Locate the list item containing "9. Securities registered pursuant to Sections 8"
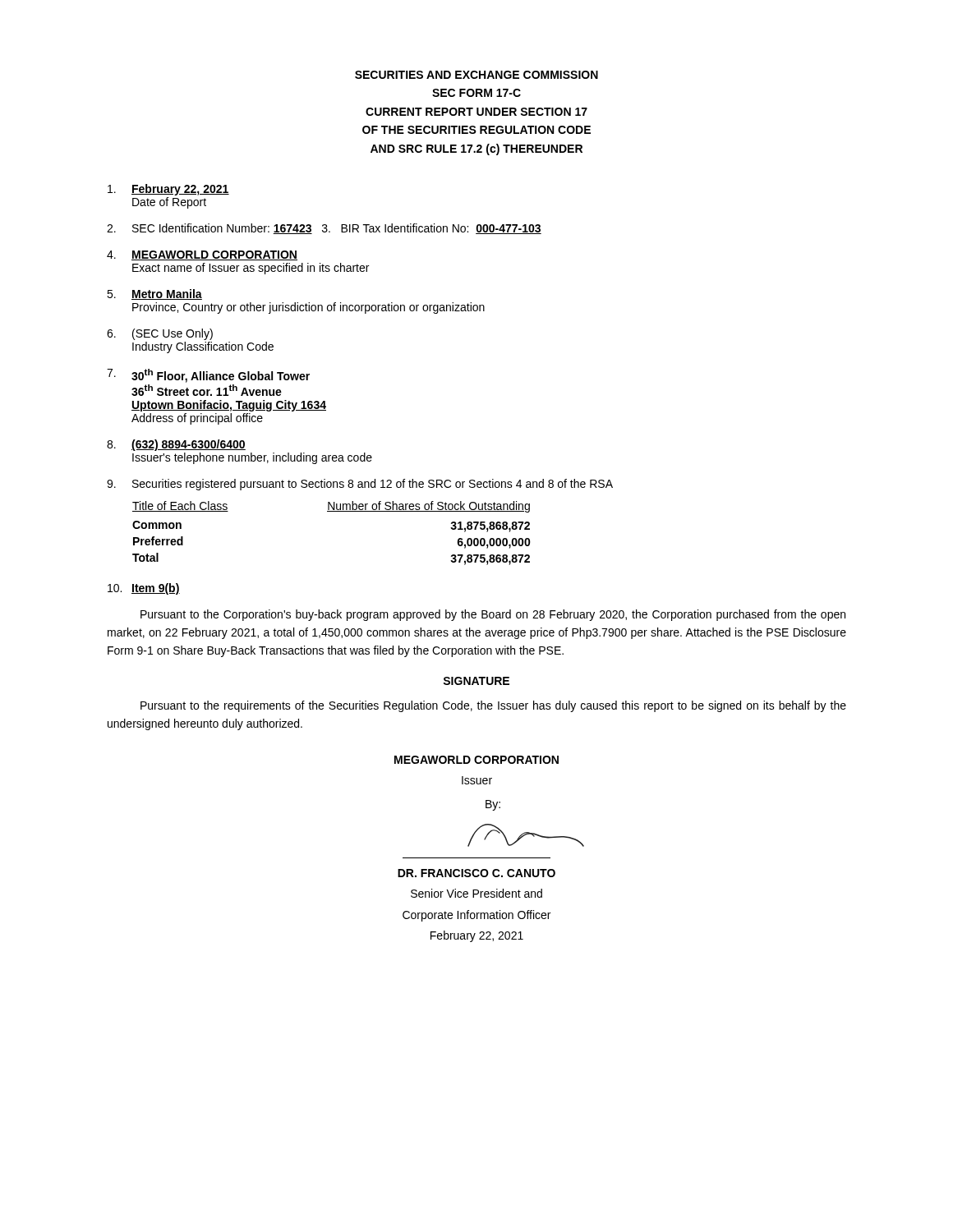This screenshot has height=1232, width=953. (x=360, y=484)
